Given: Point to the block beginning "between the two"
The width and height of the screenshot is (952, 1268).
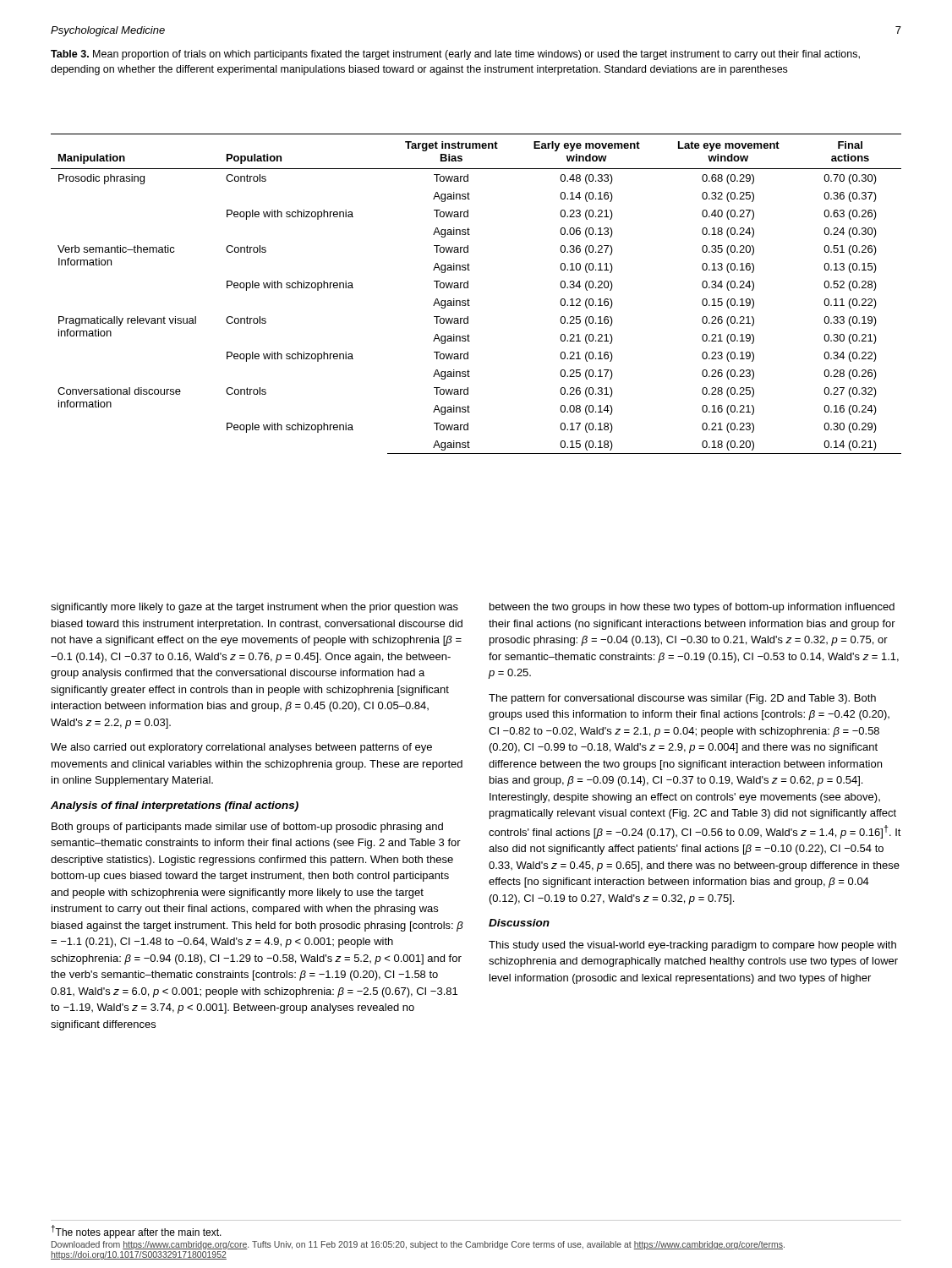Looking at the screenshot, I should [694, 639].
